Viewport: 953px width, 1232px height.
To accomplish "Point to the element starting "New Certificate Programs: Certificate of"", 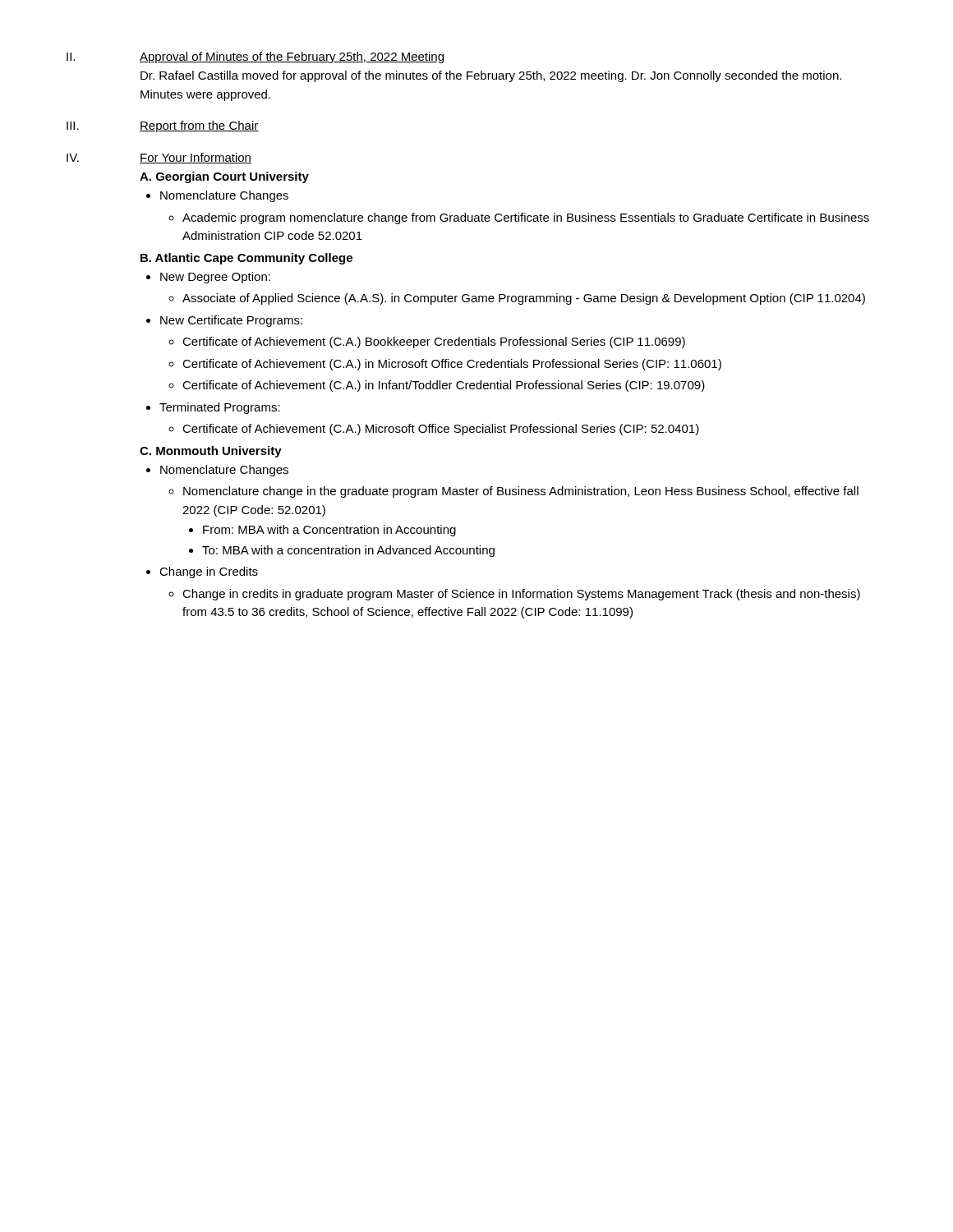I will pos(523,354).
